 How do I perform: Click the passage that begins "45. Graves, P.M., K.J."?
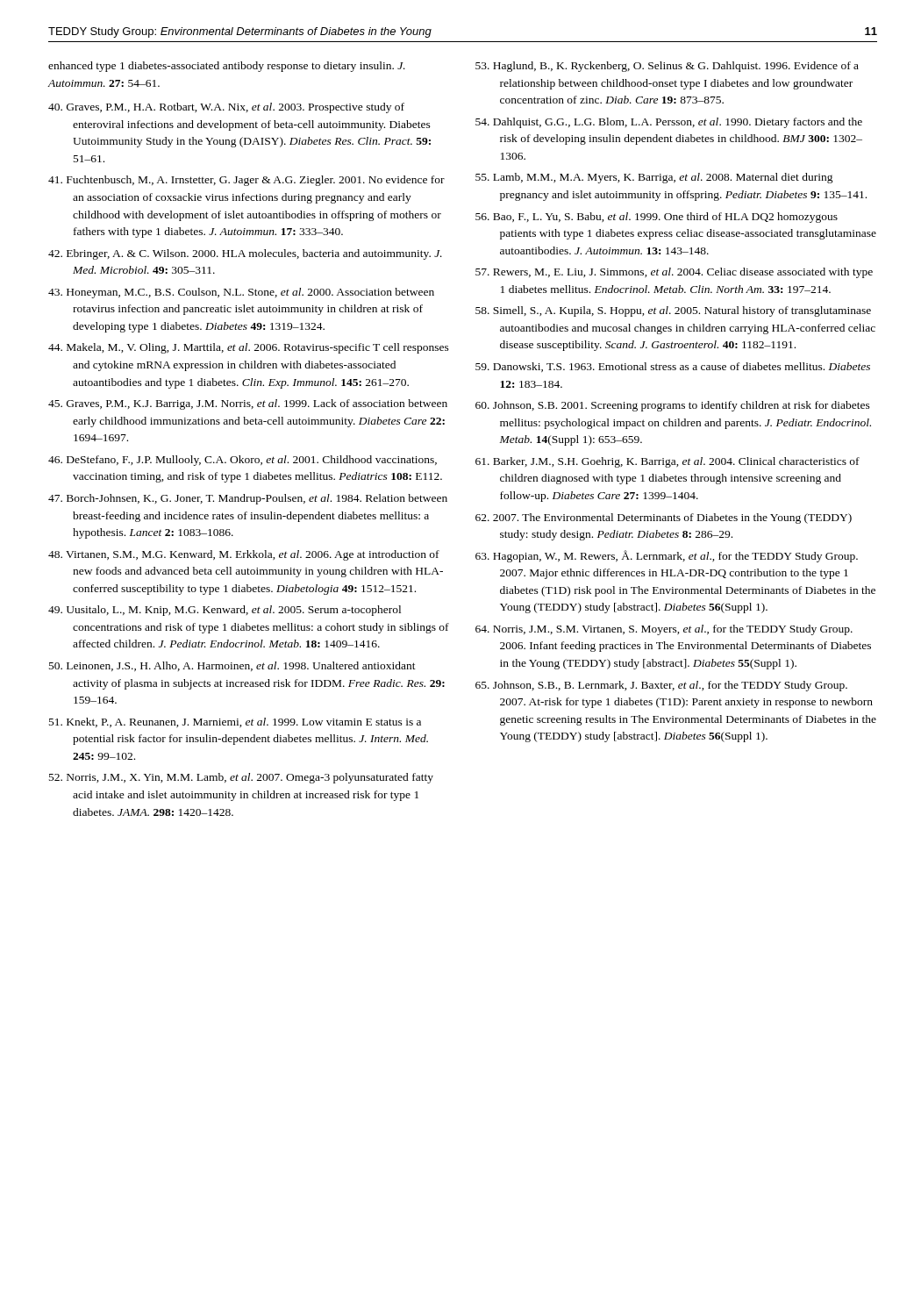[248, 420]
